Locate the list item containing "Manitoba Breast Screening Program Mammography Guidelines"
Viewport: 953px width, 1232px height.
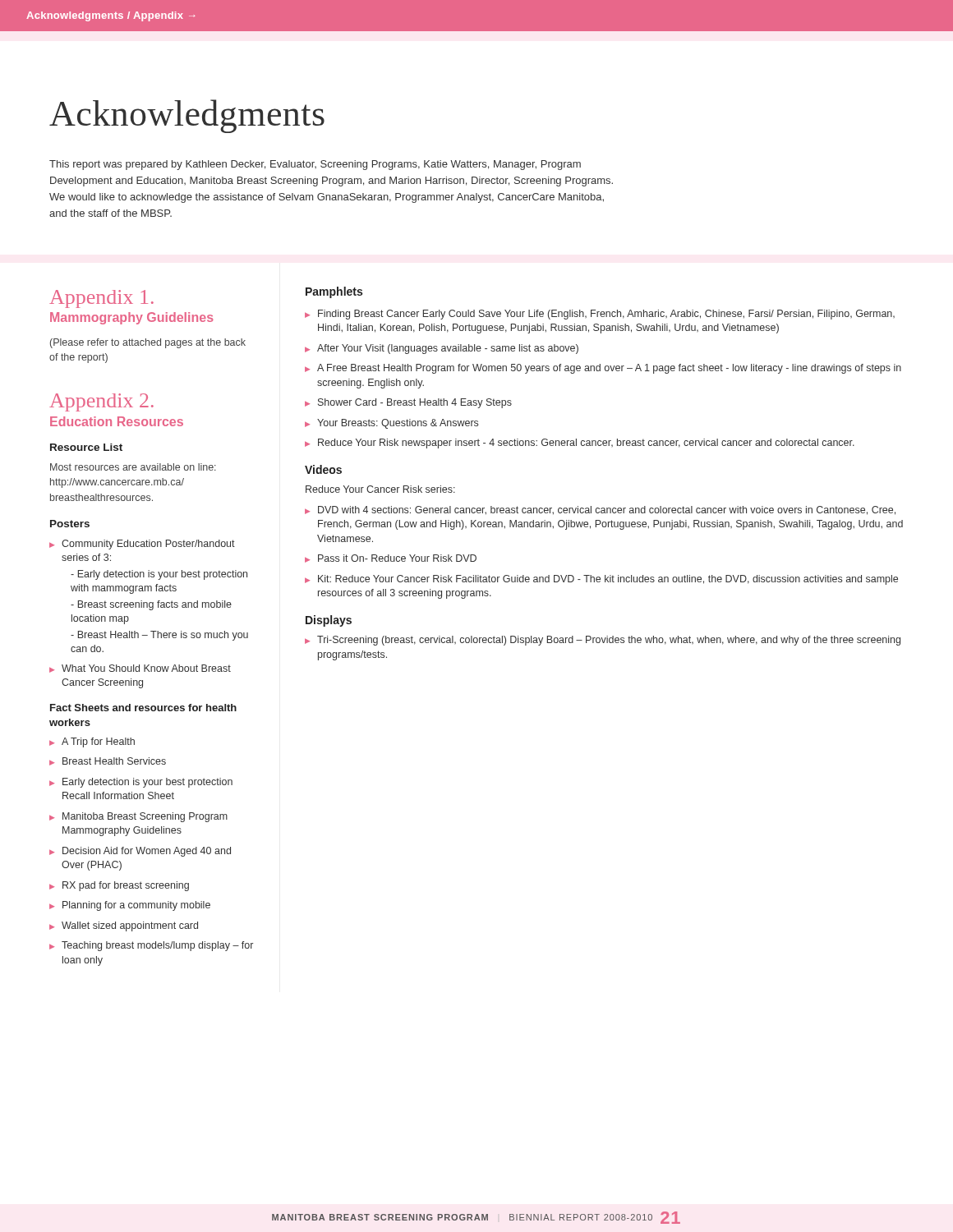click(145, 823)
